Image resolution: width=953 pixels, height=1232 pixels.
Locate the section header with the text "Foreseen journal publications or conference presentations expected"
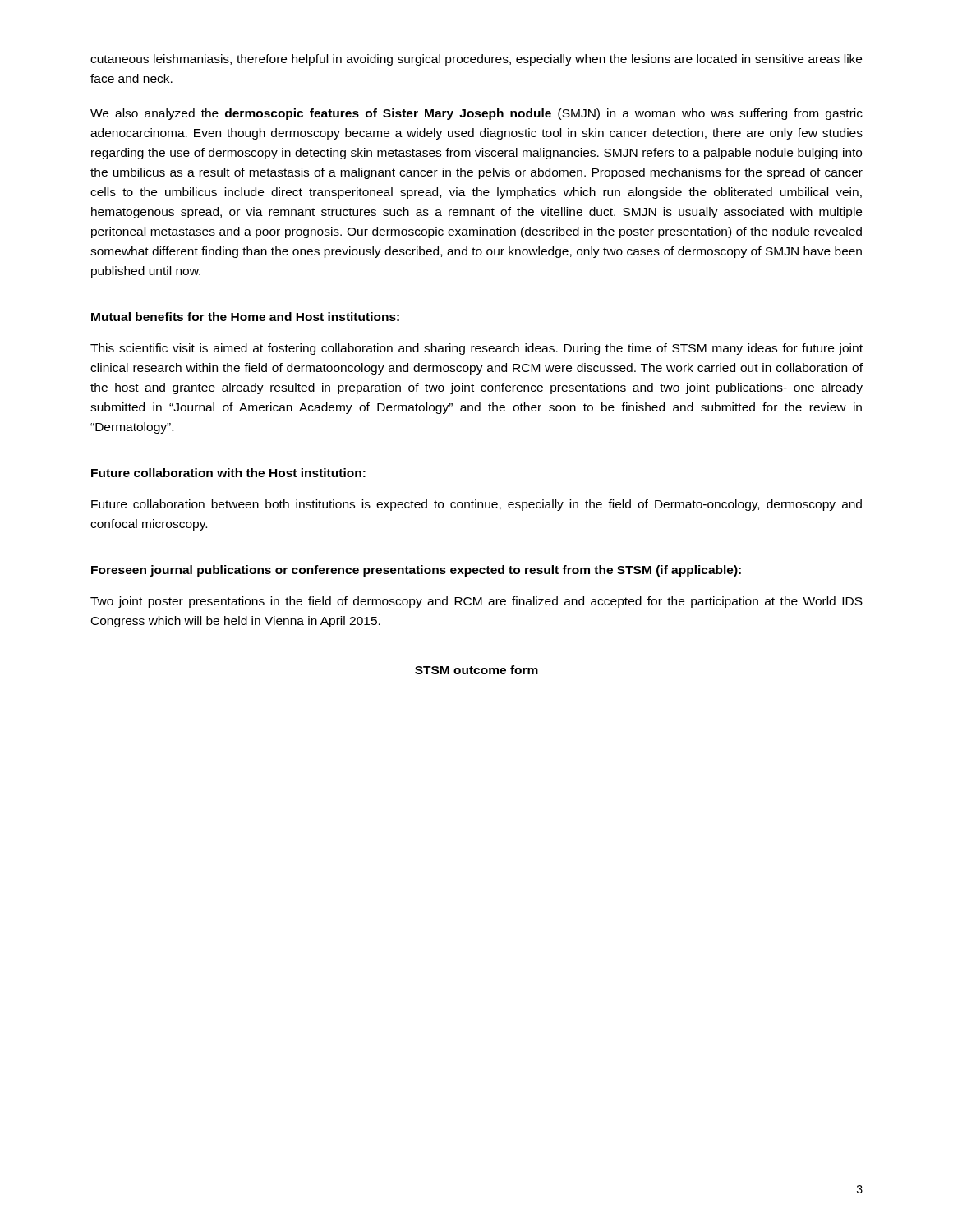point(416,570)
